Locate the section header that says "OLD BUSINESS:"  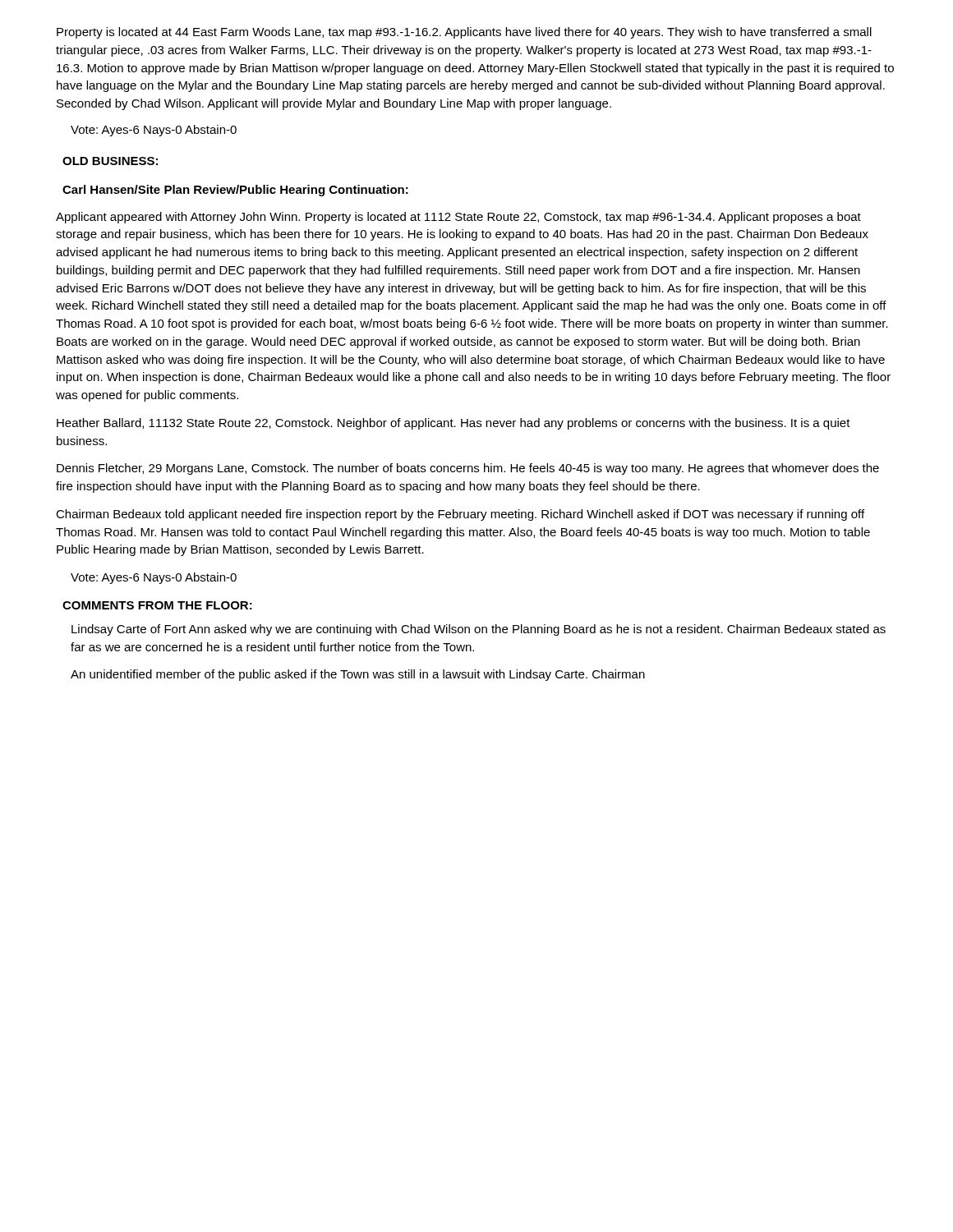[111, 160]
